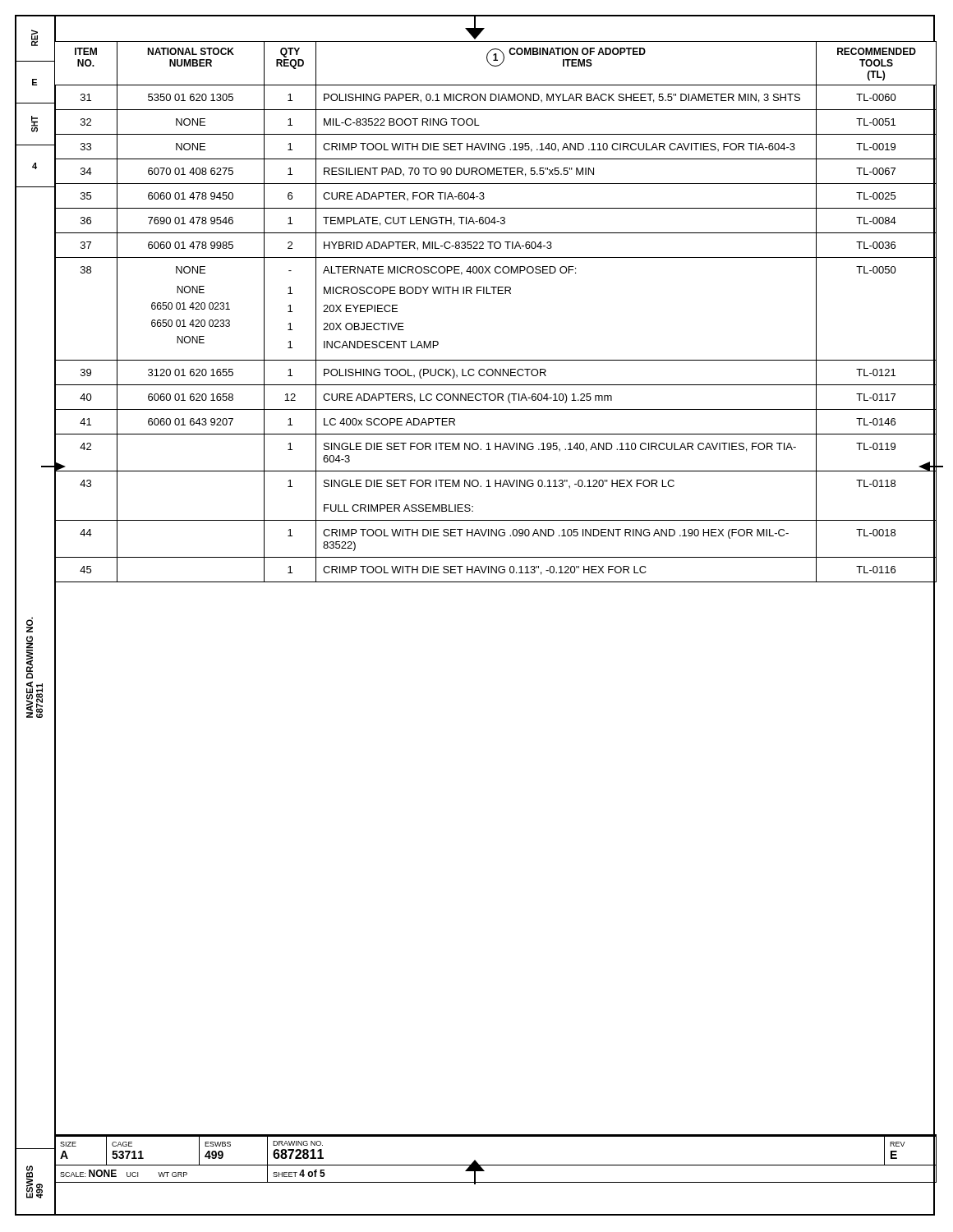The image size is (953, 1232).
Task: Find the table that mentions "DRAWING NO. 6872811"
Action: pyautogui.click(x=495, y=1159)
